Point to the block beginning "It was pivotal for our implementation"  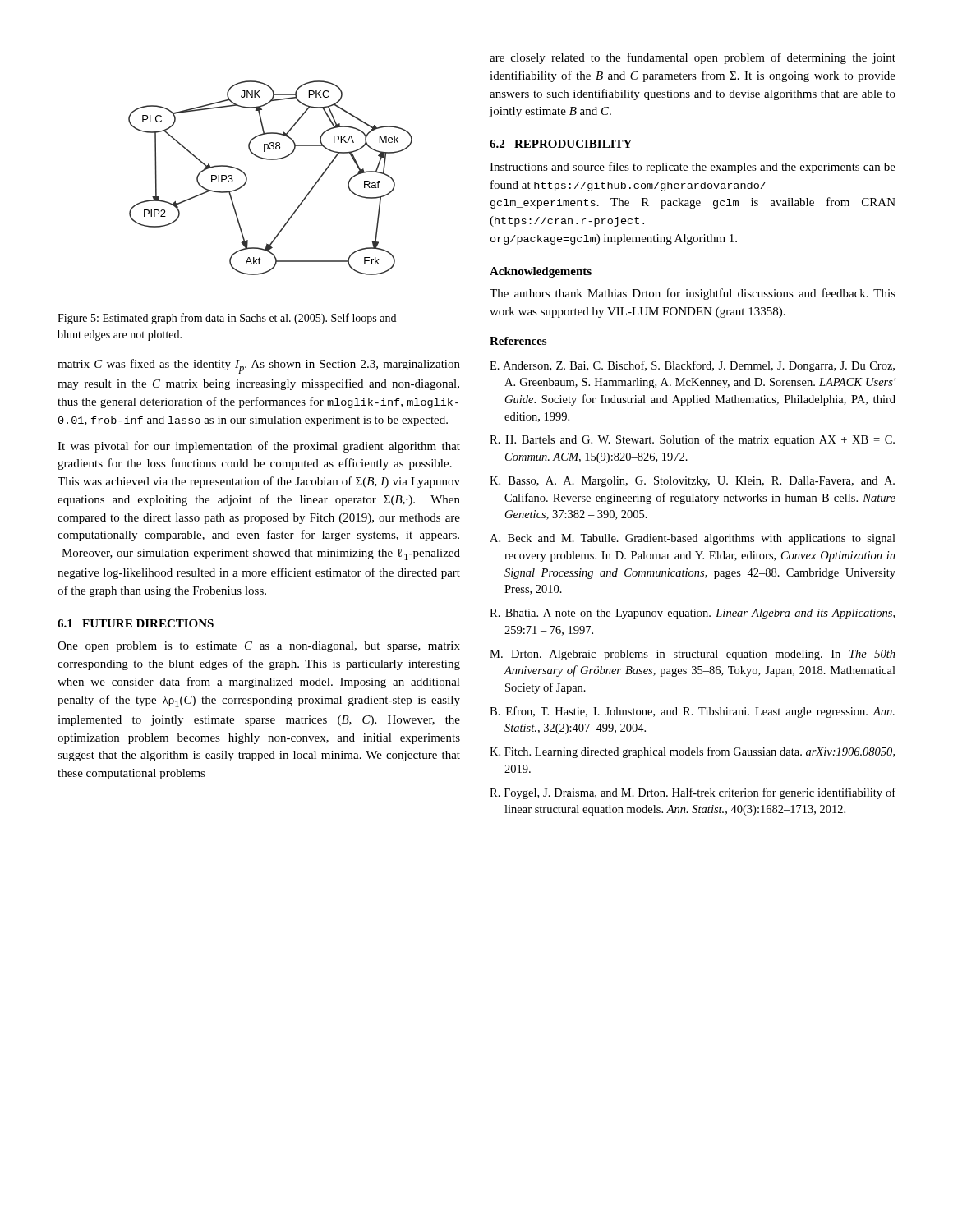(x=259, y=519)
